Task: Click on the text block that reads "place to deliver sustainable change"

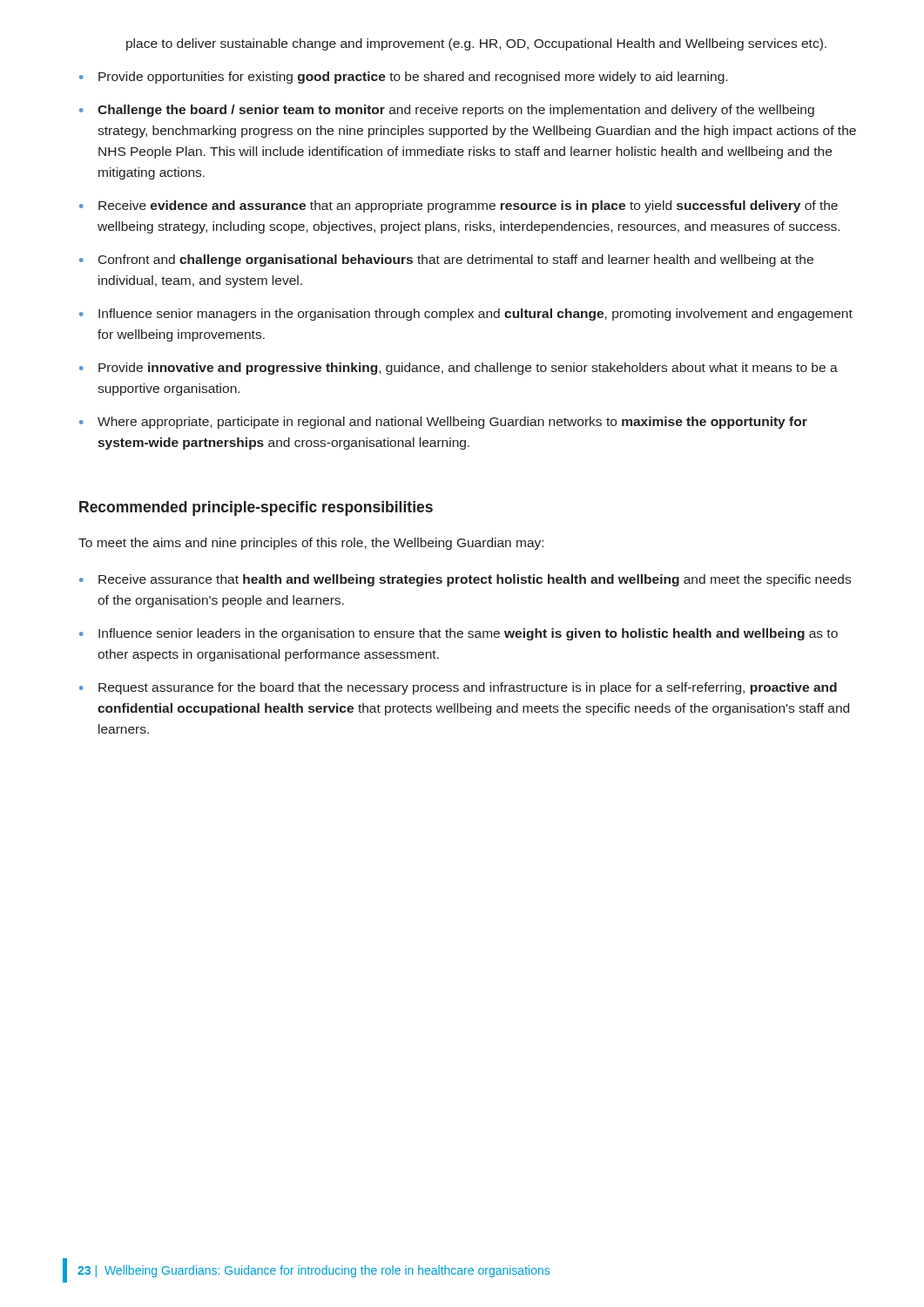Action: click(x=476, y=43)
